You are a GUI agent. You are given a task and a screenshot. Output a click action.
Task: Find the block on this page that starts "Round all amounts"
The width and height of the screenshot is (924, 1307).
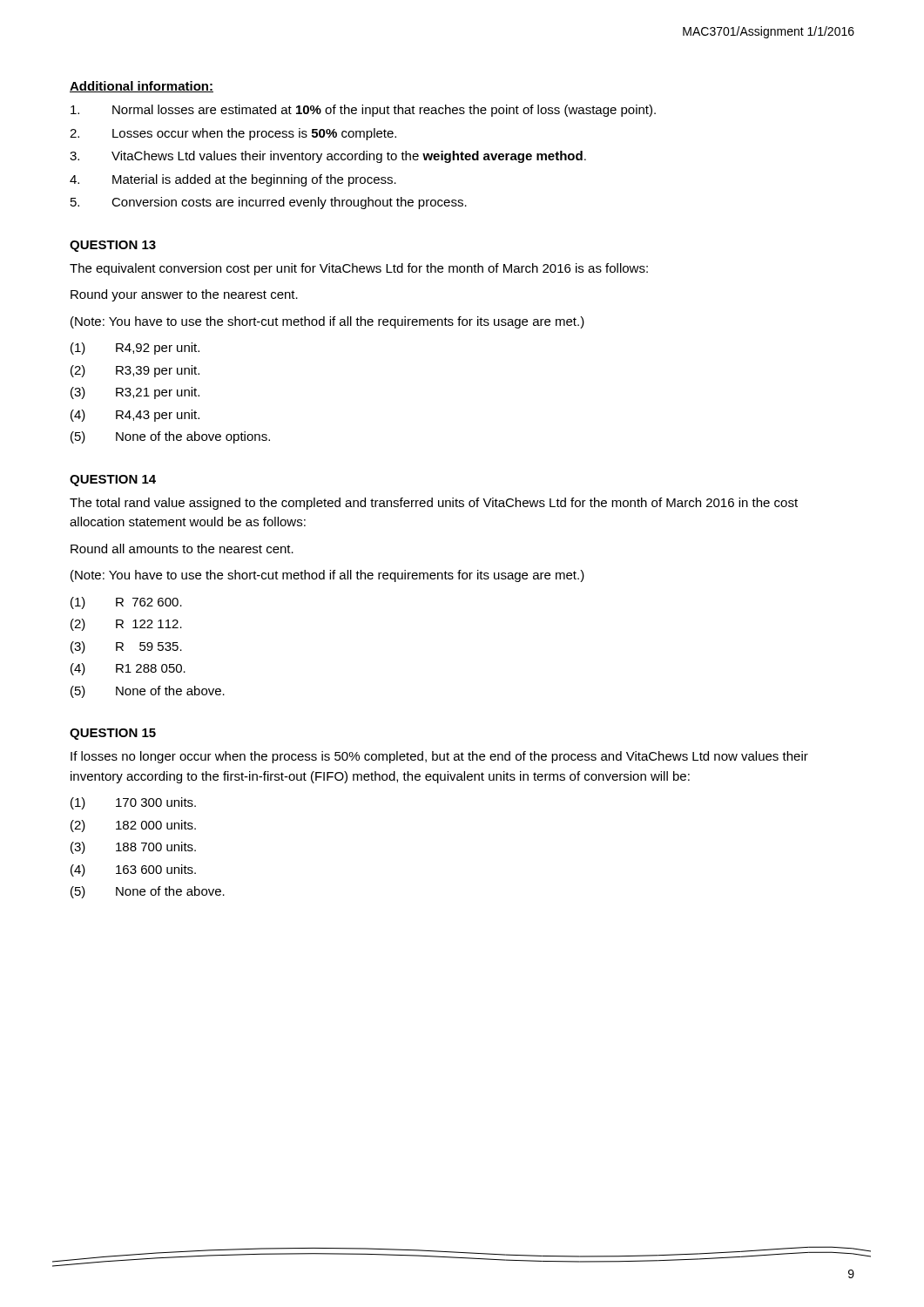point(182,548)
